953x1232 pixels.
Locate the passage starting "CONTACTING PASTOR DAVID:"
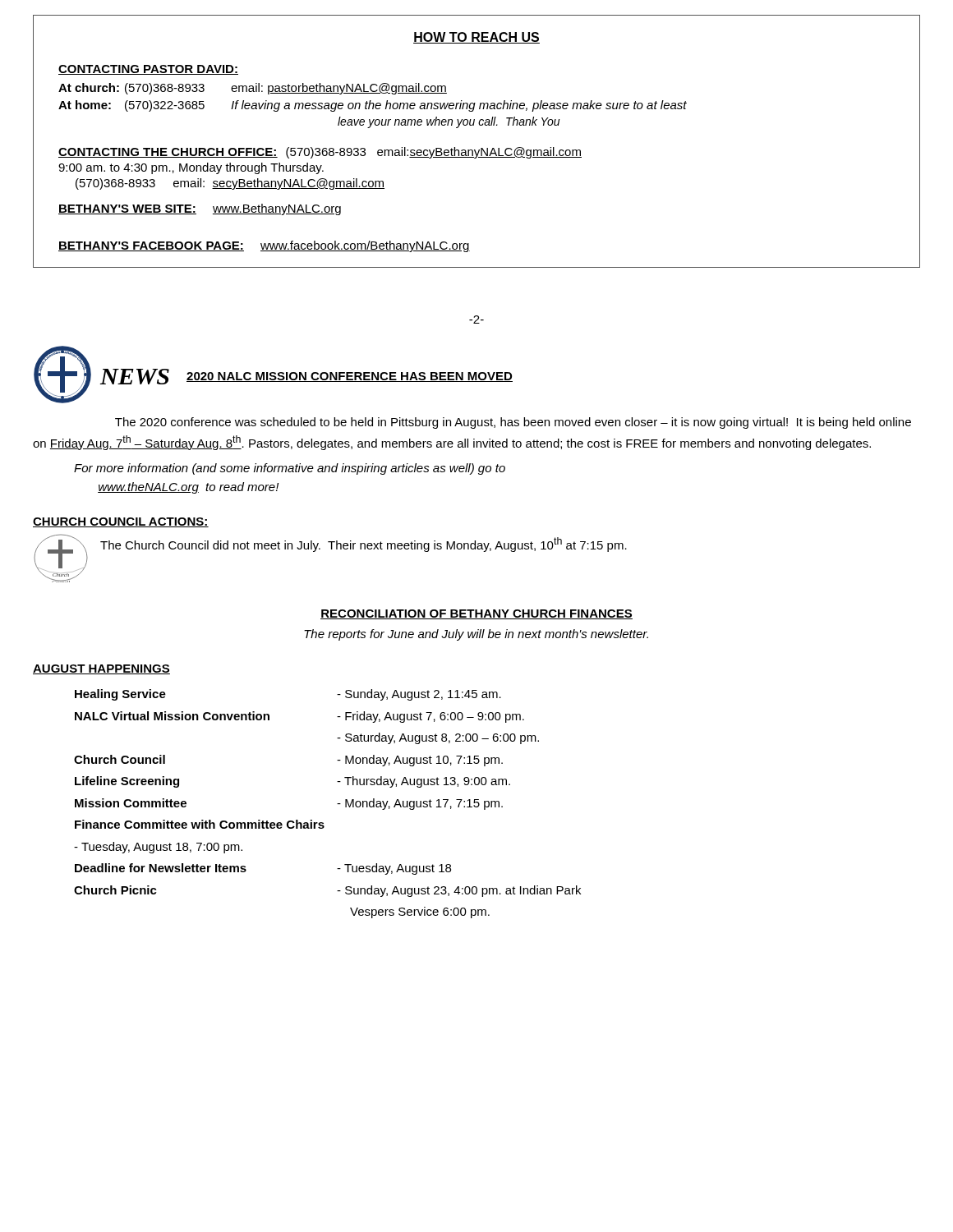tap(148, 69)
